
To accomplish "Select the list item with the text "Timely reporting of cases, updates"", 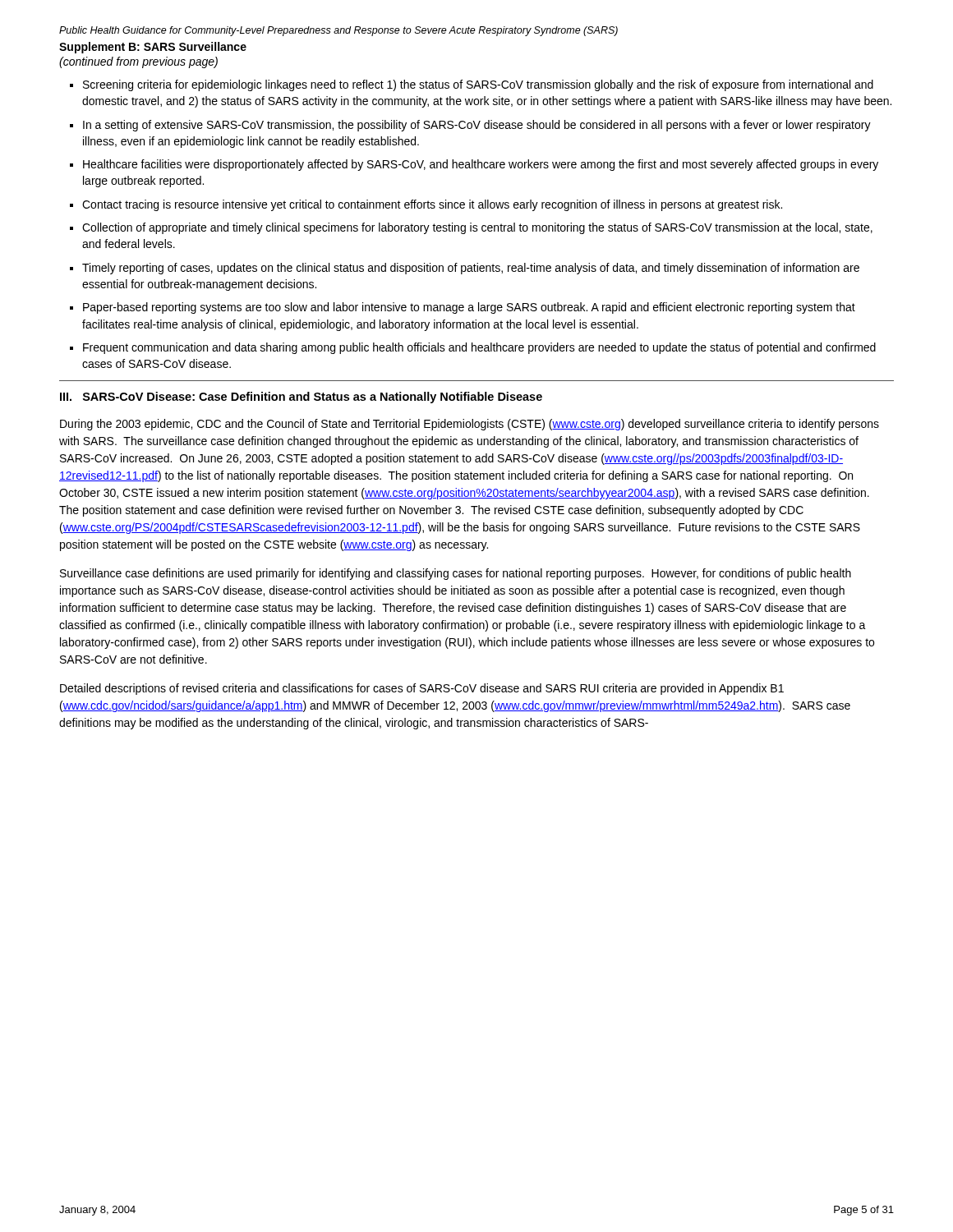I will pos(471,276).
